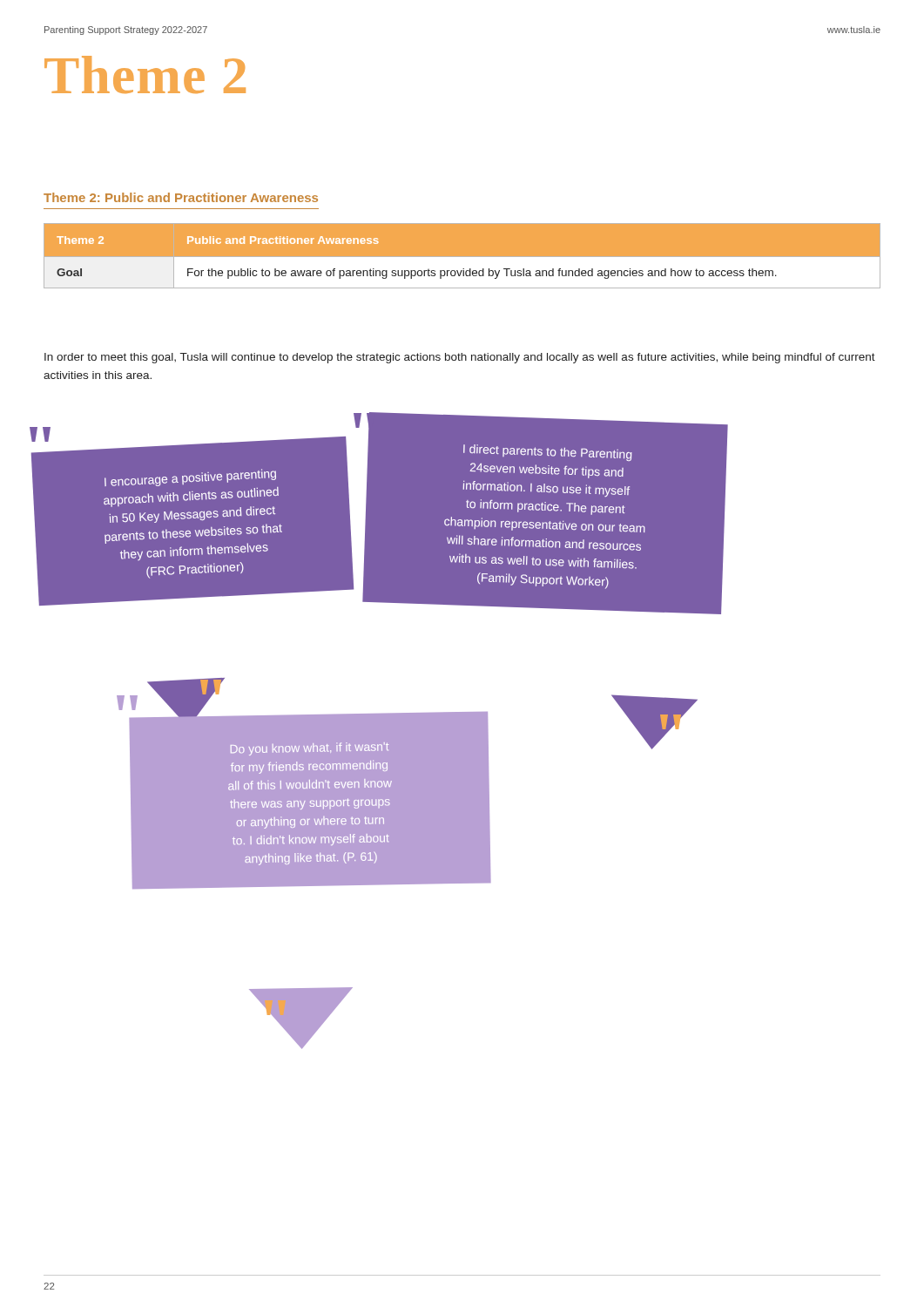Screen dimensions: 1307x924
Task: Locate the block of text that opens with "In order to meet this"
Action: pos(459,366)
